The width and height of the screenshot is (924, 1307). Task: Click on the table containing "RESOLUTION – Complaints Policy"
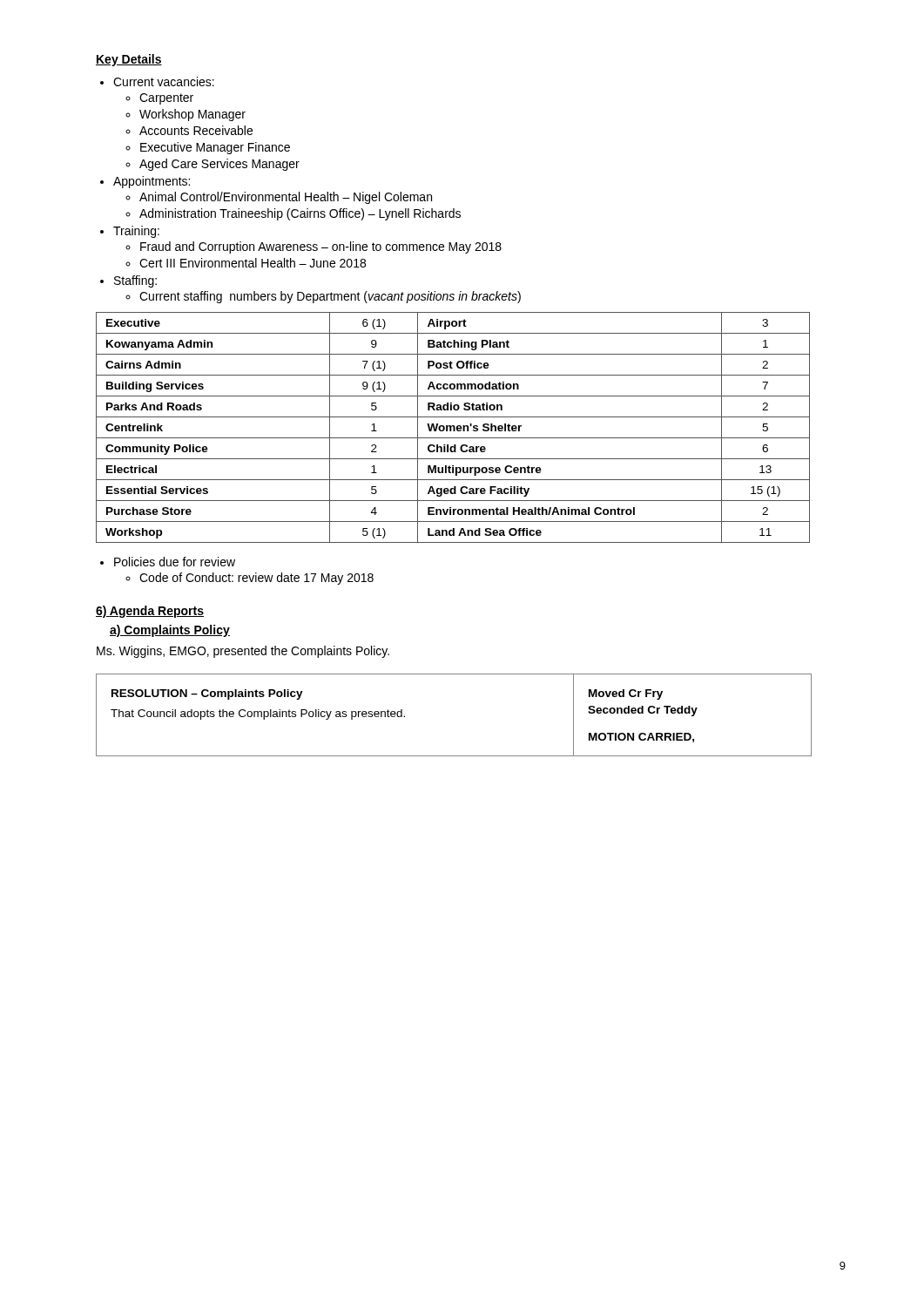[x=454, y=715]
